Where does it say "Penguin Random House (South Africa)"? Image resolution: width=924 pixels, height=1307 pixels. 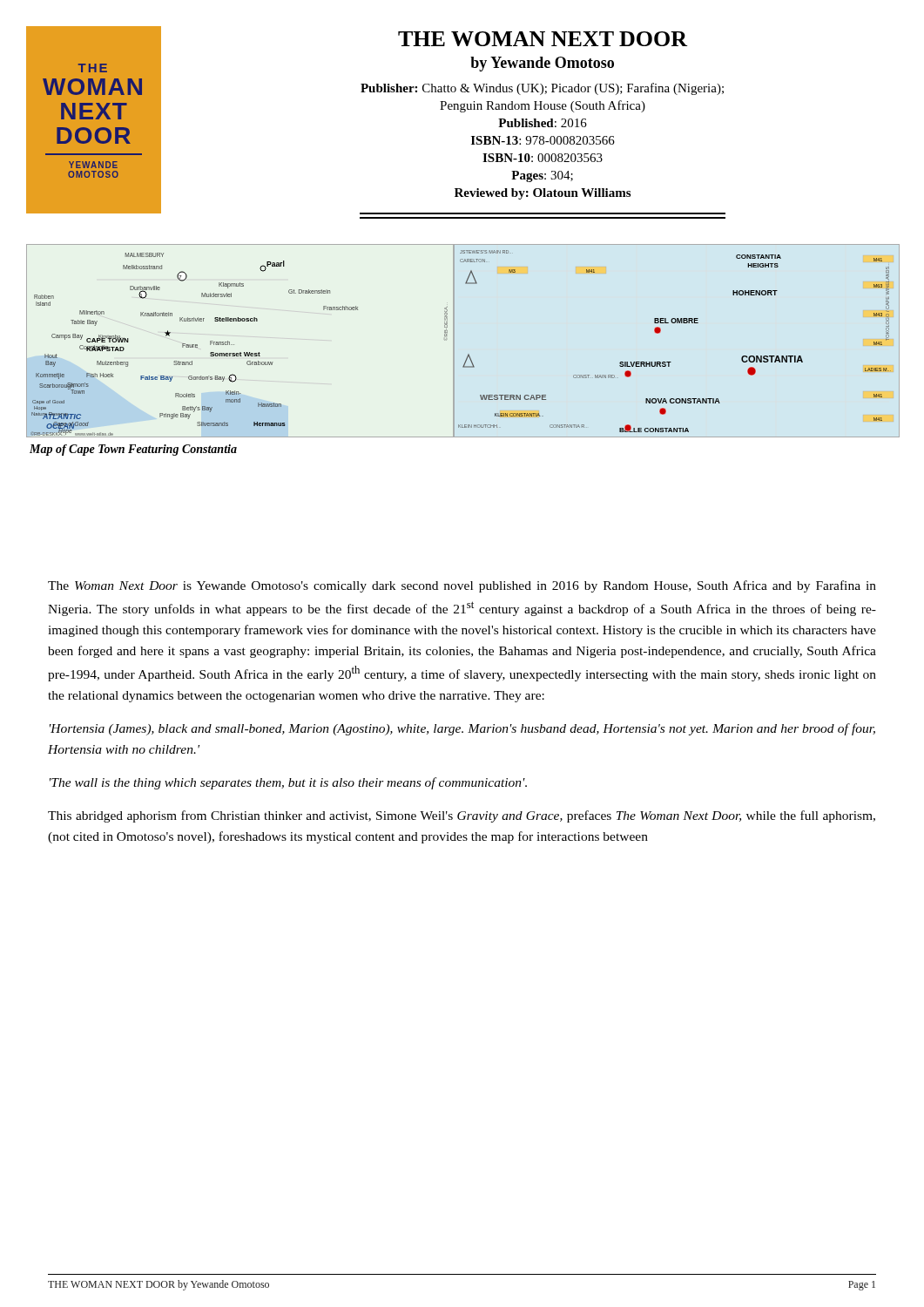click(543, 105)
